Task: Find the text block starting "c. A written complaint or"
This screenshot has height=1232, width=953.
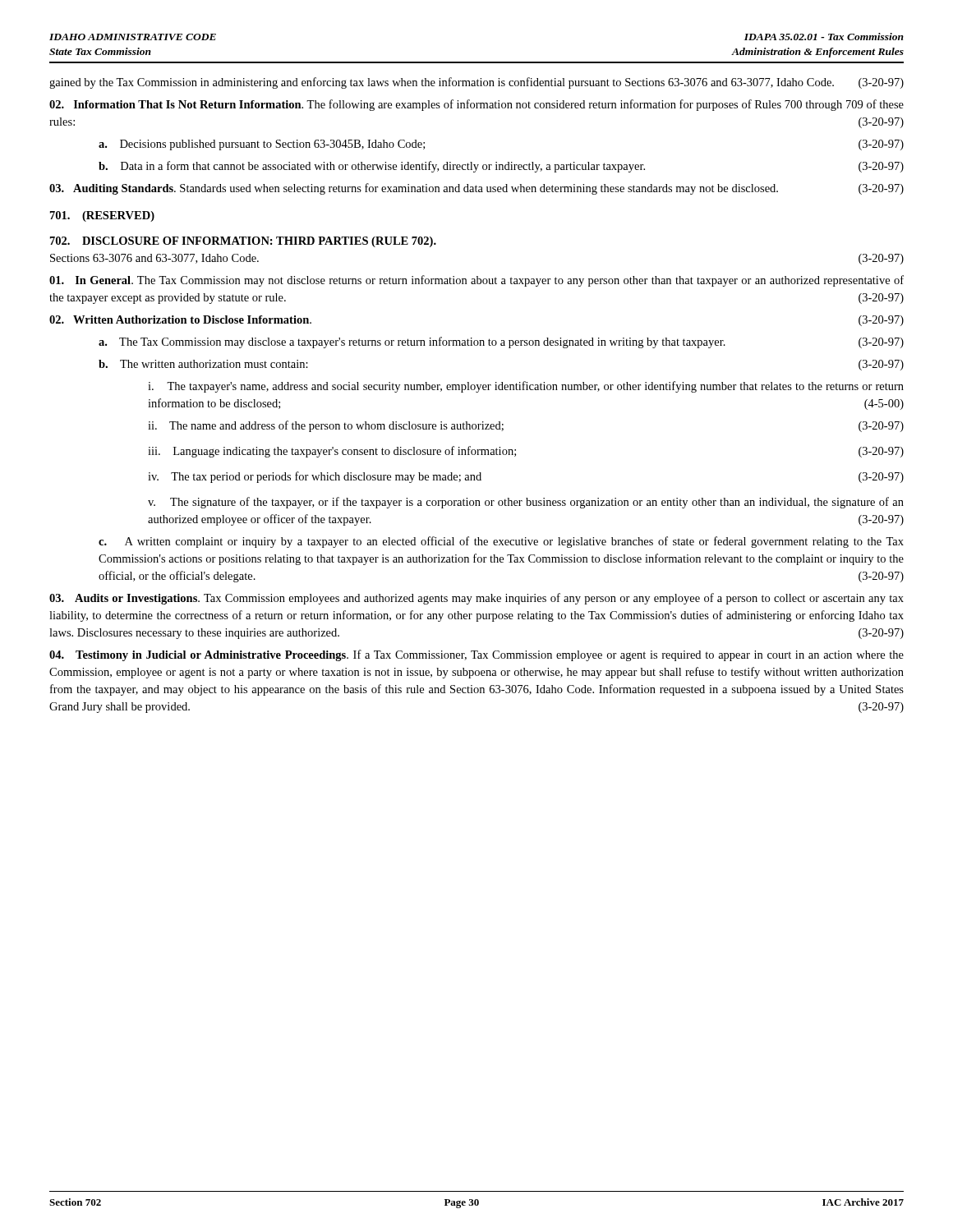Action: (501, 560)
